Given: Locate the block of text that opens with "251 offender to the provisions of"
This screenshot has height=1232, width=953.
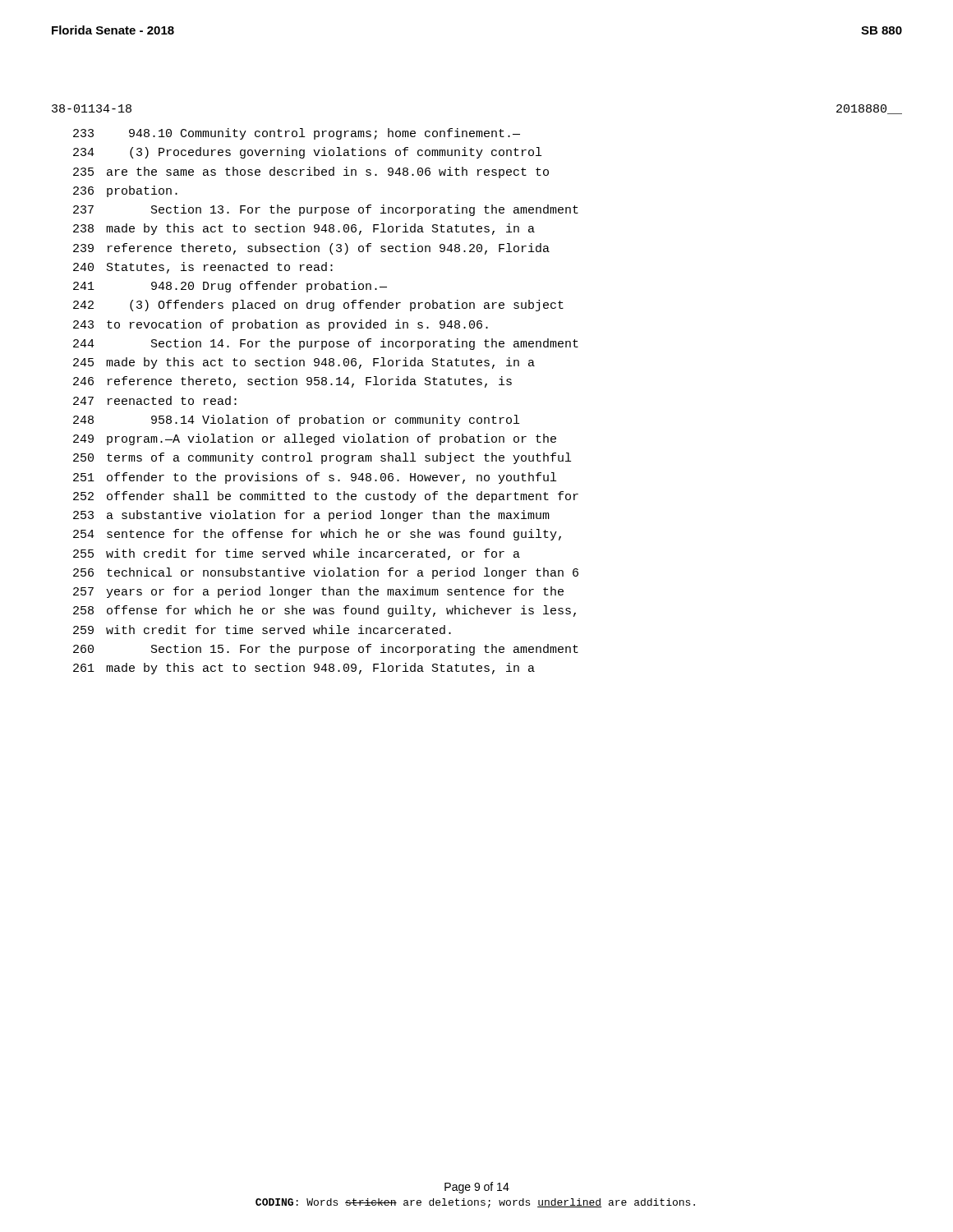Looking at the screenshot, I should (x=476, y=478).
